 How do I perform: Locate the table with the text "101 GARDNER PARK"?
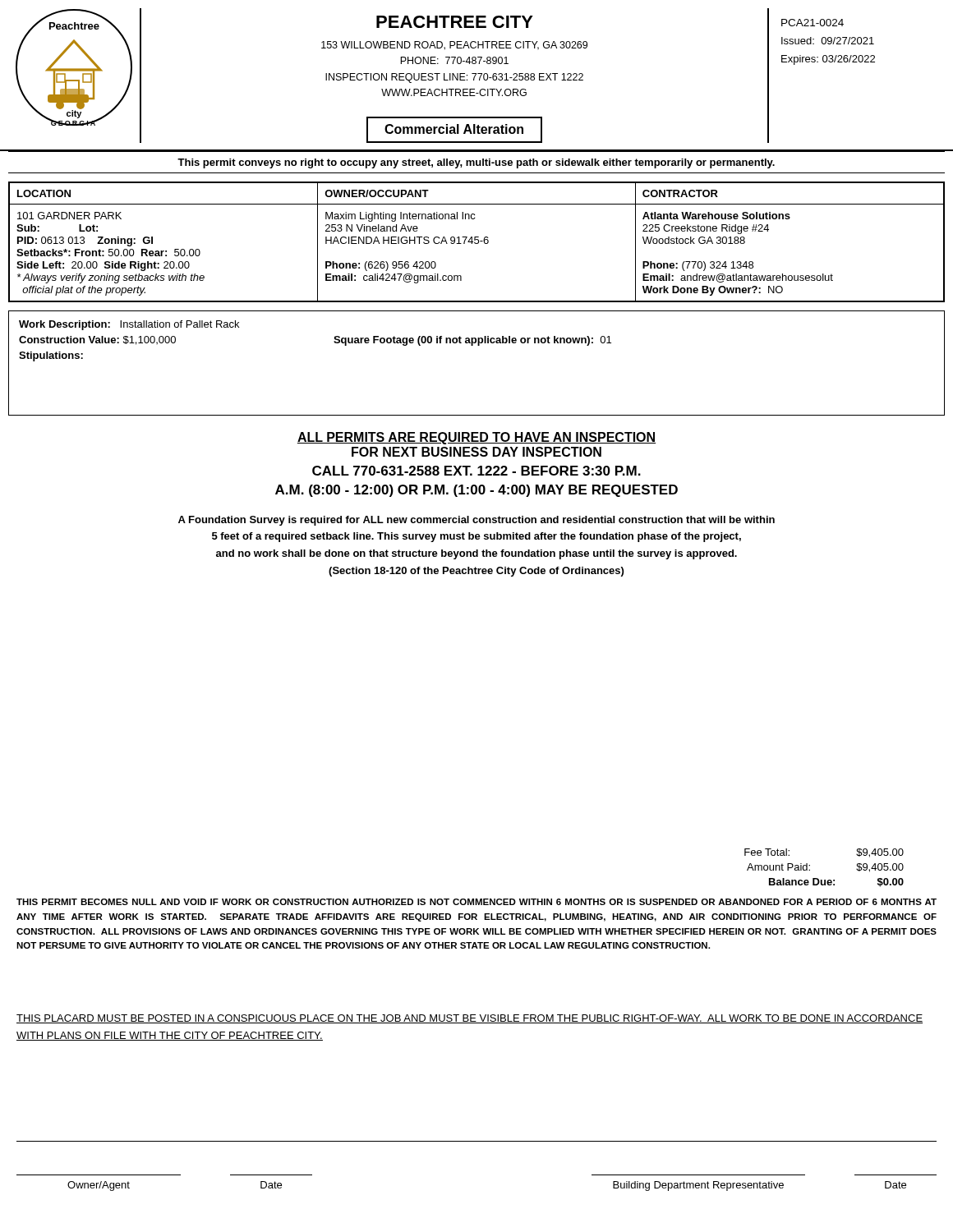(476, 241)
